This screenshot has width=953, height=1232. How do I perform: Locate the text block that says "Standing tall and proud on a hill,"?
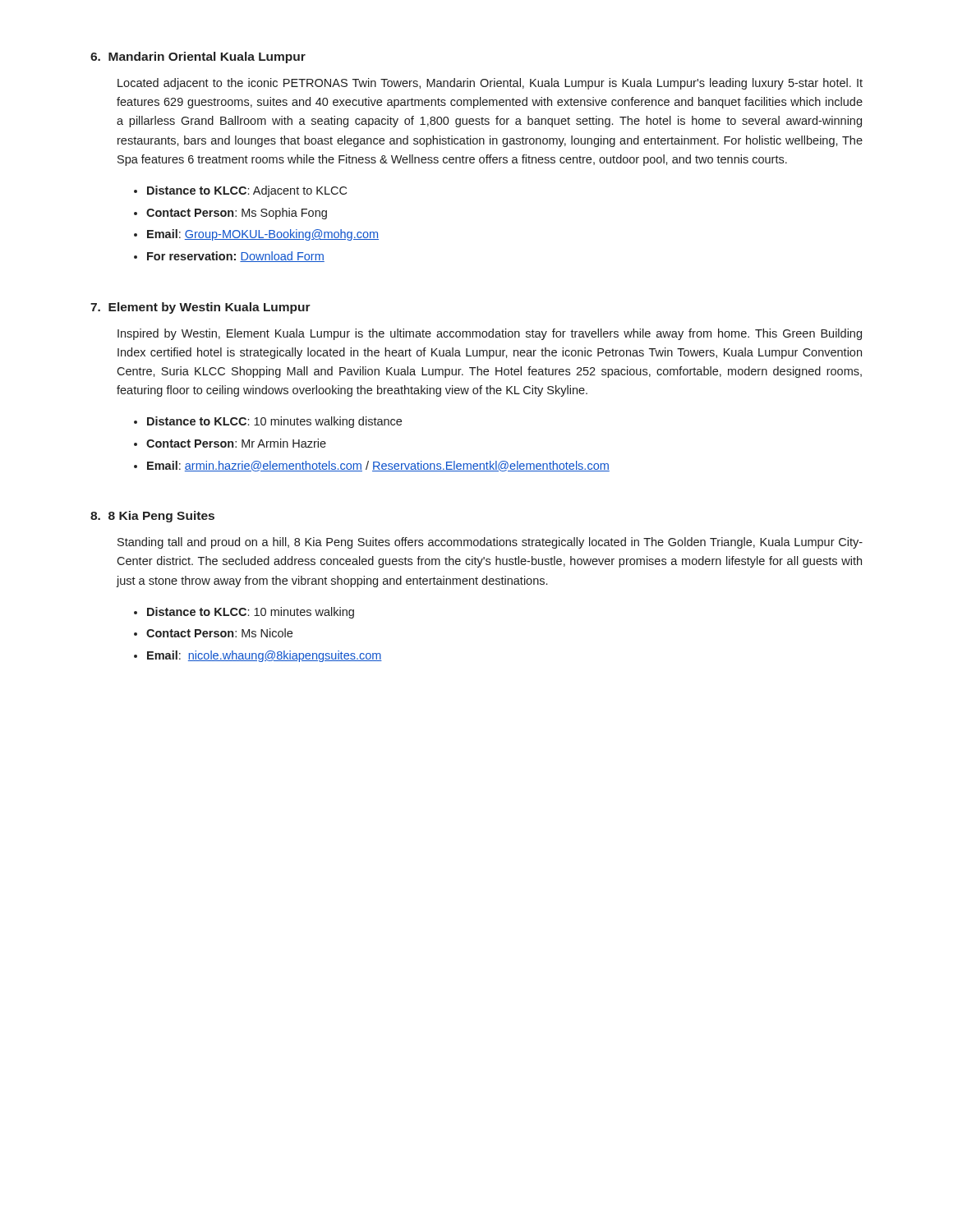tap(490, 561)
